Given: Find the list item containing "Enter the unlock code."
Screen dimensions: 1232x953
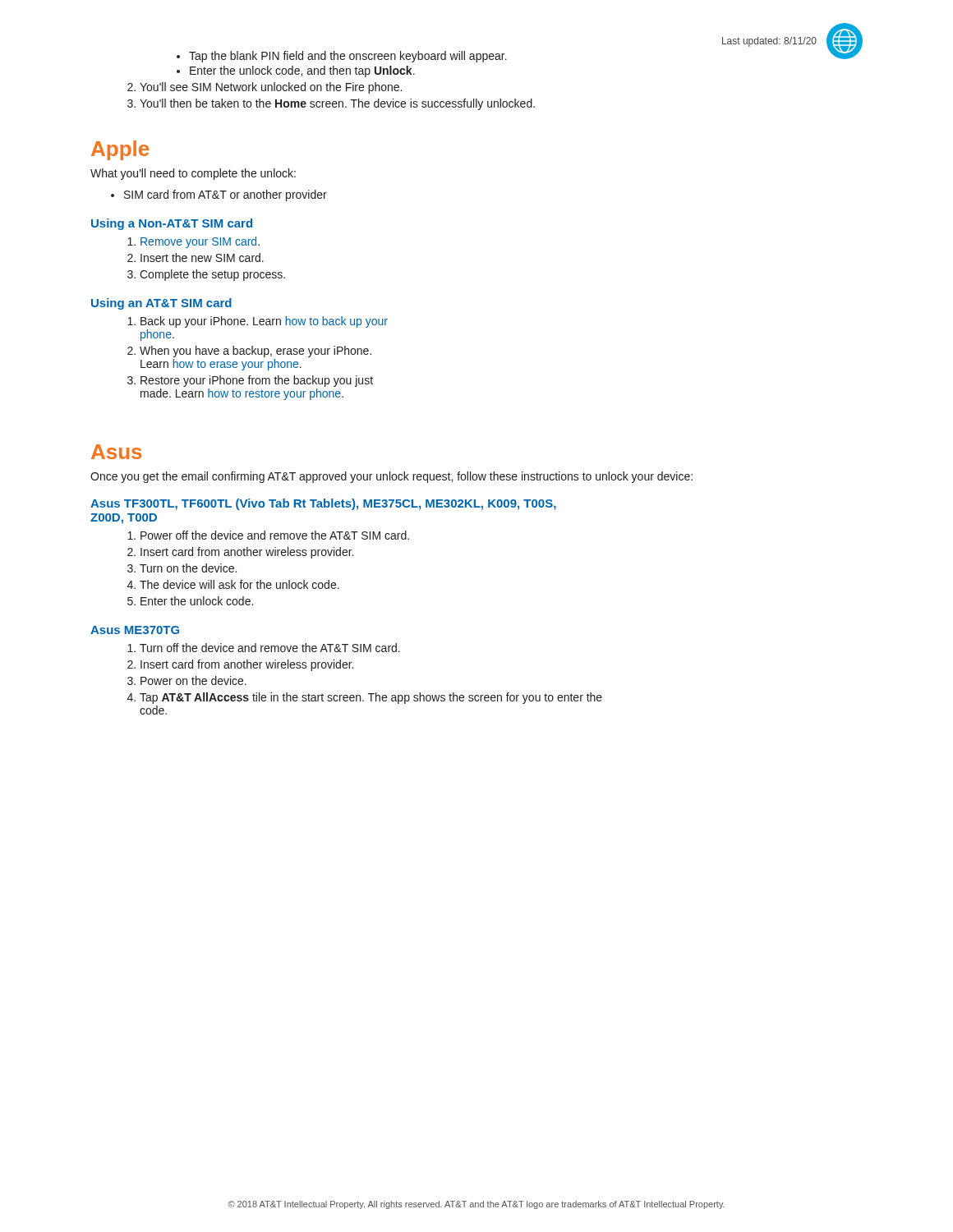Looking at the screenshot, I should tap(197, 601).
